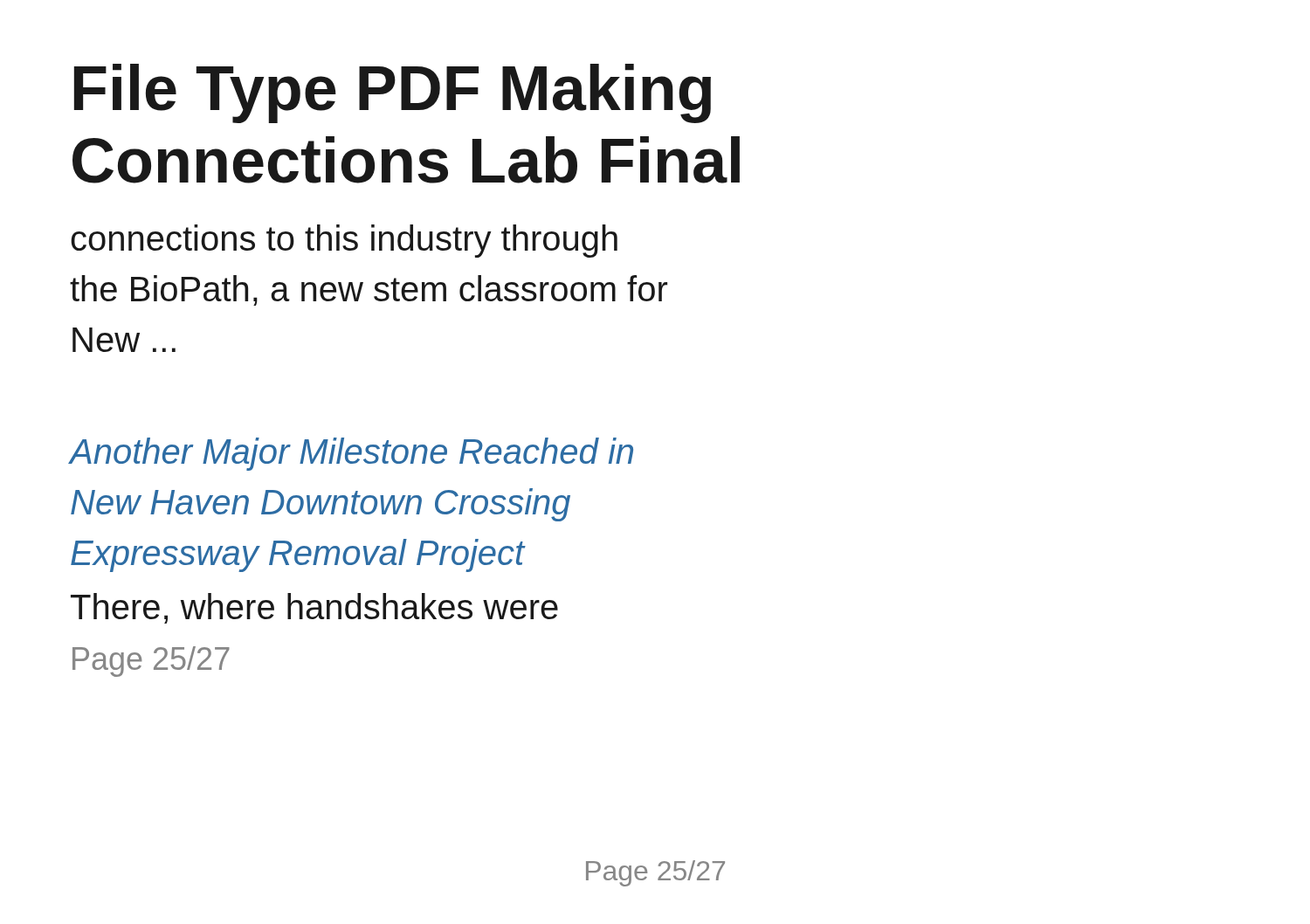This screenshot has width=1310, height=924.
Task: Click on the text that reads "There, where handshakes were Page 25/27"
Action: pos(315,632)
